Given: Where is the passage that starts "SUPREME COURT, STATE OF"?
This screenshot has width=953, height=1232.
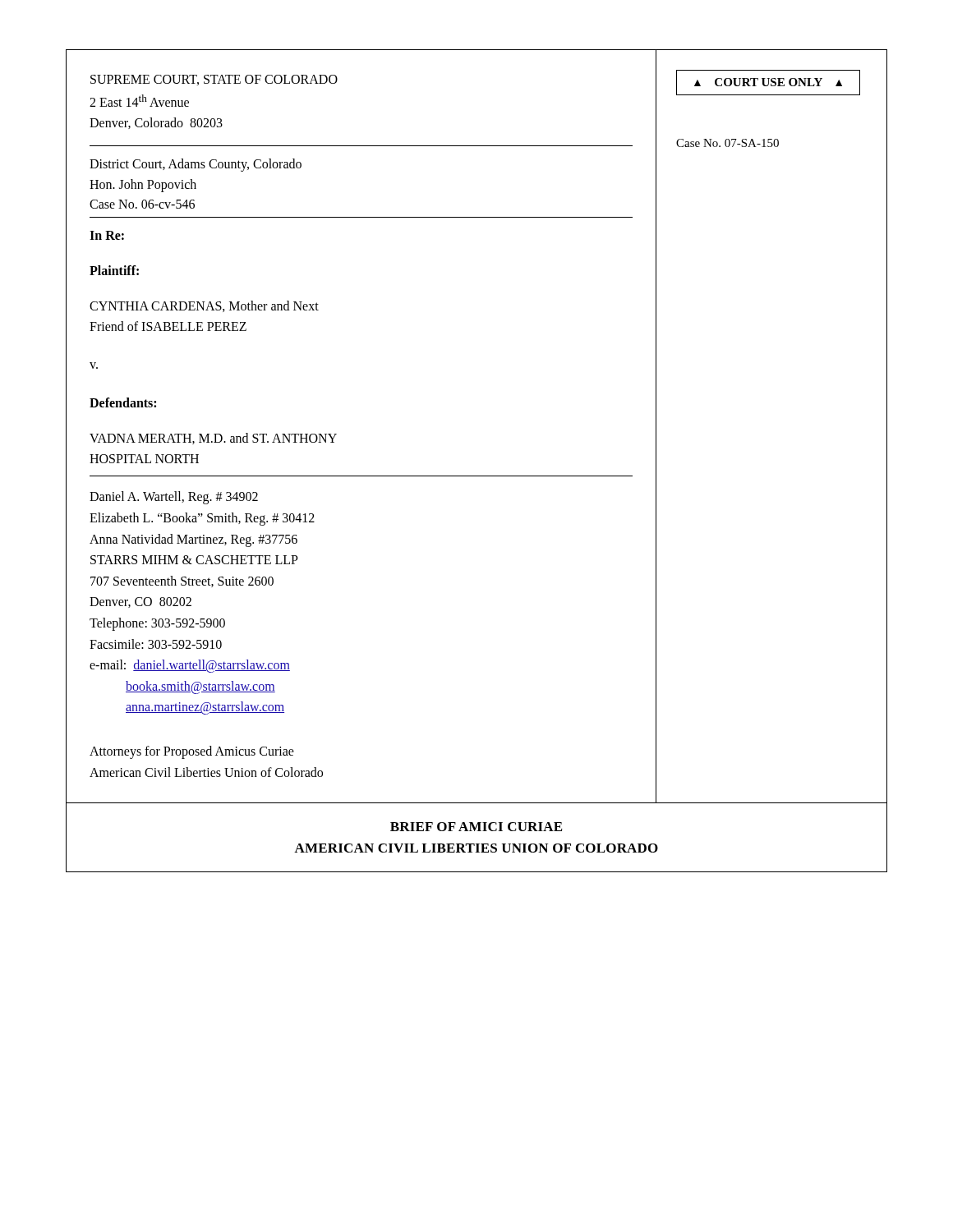Looking at the screenshot, I should (x=214, y=80).
